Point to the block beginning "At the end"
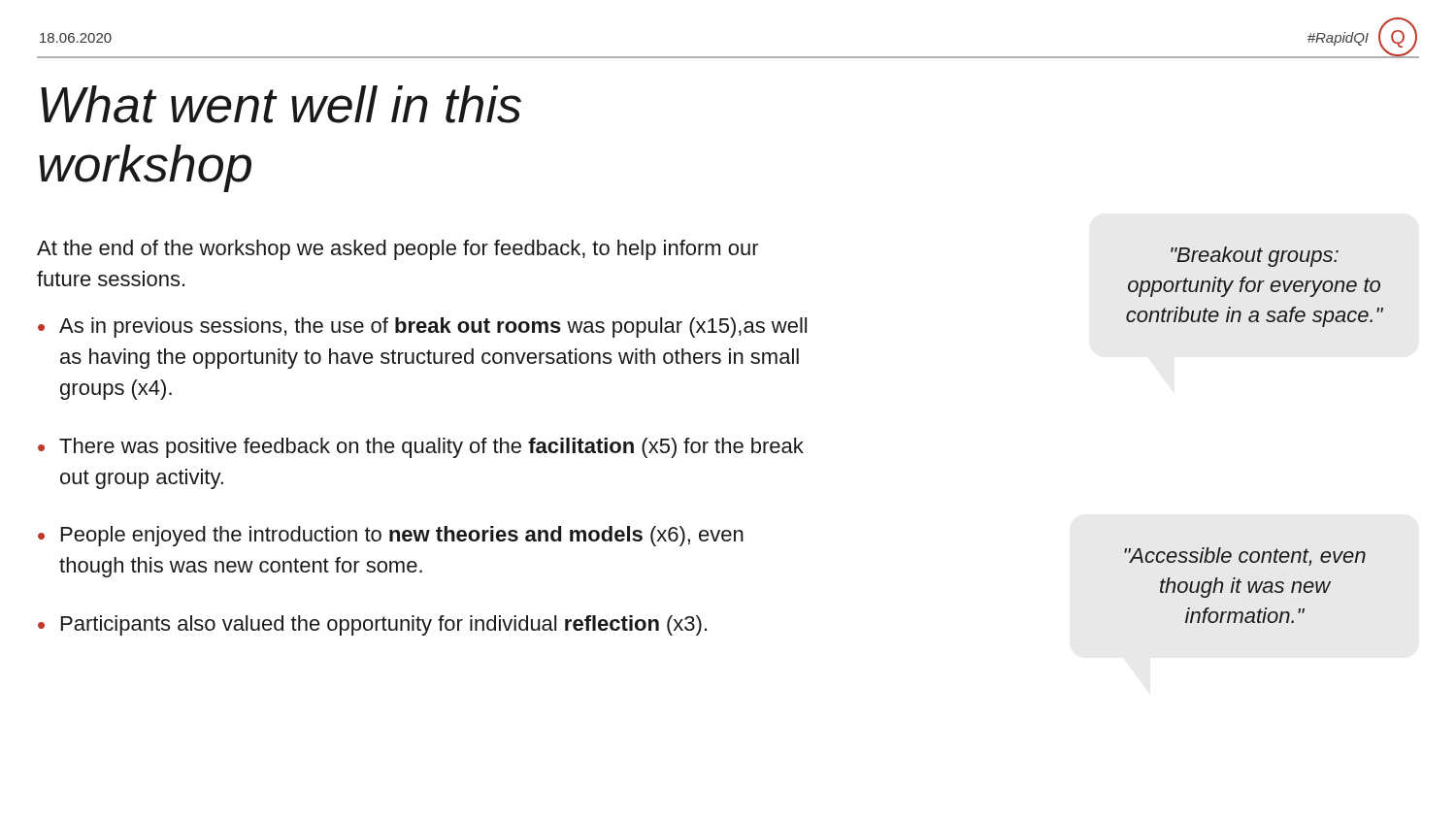Viewport: 1456px width, 819px height. coord(398,263)
